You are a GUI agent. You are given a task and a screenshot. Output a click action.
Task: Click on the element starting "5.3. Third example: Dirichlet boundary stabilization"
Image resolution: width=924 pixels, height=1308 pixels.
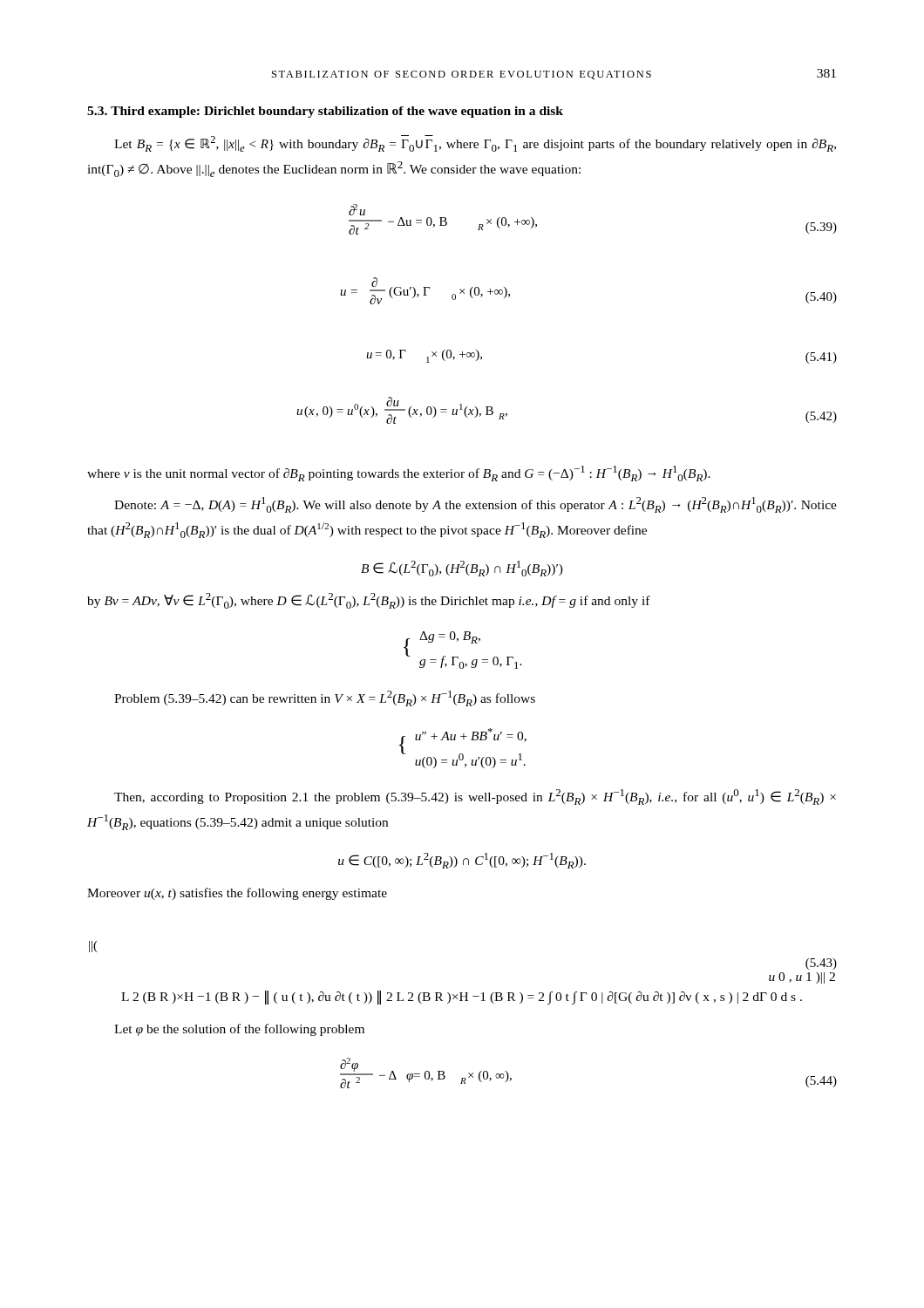[325, 111]
